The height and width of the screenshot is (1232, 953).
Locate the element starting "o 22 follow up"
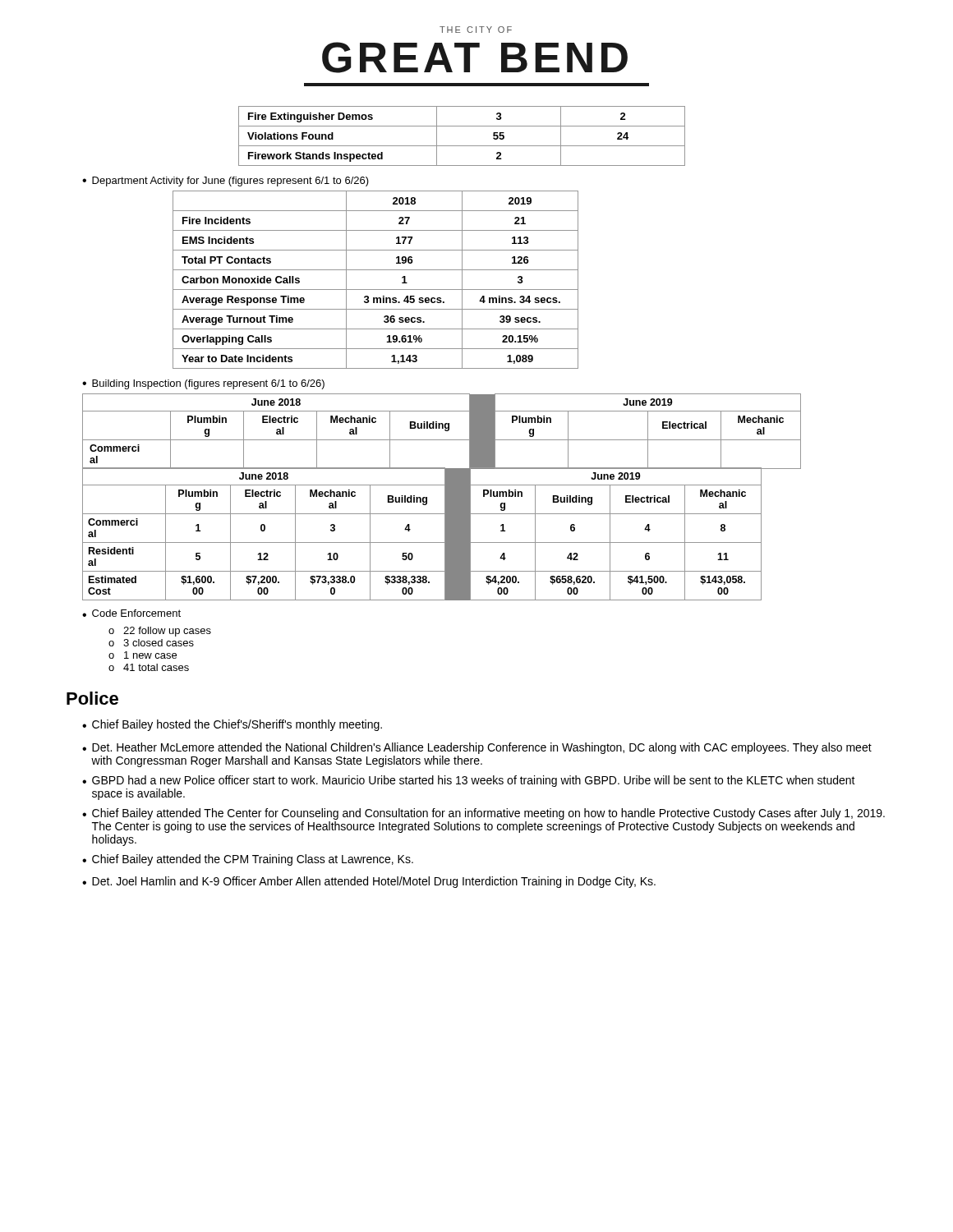pyautogui.click(x=160, y=631)
